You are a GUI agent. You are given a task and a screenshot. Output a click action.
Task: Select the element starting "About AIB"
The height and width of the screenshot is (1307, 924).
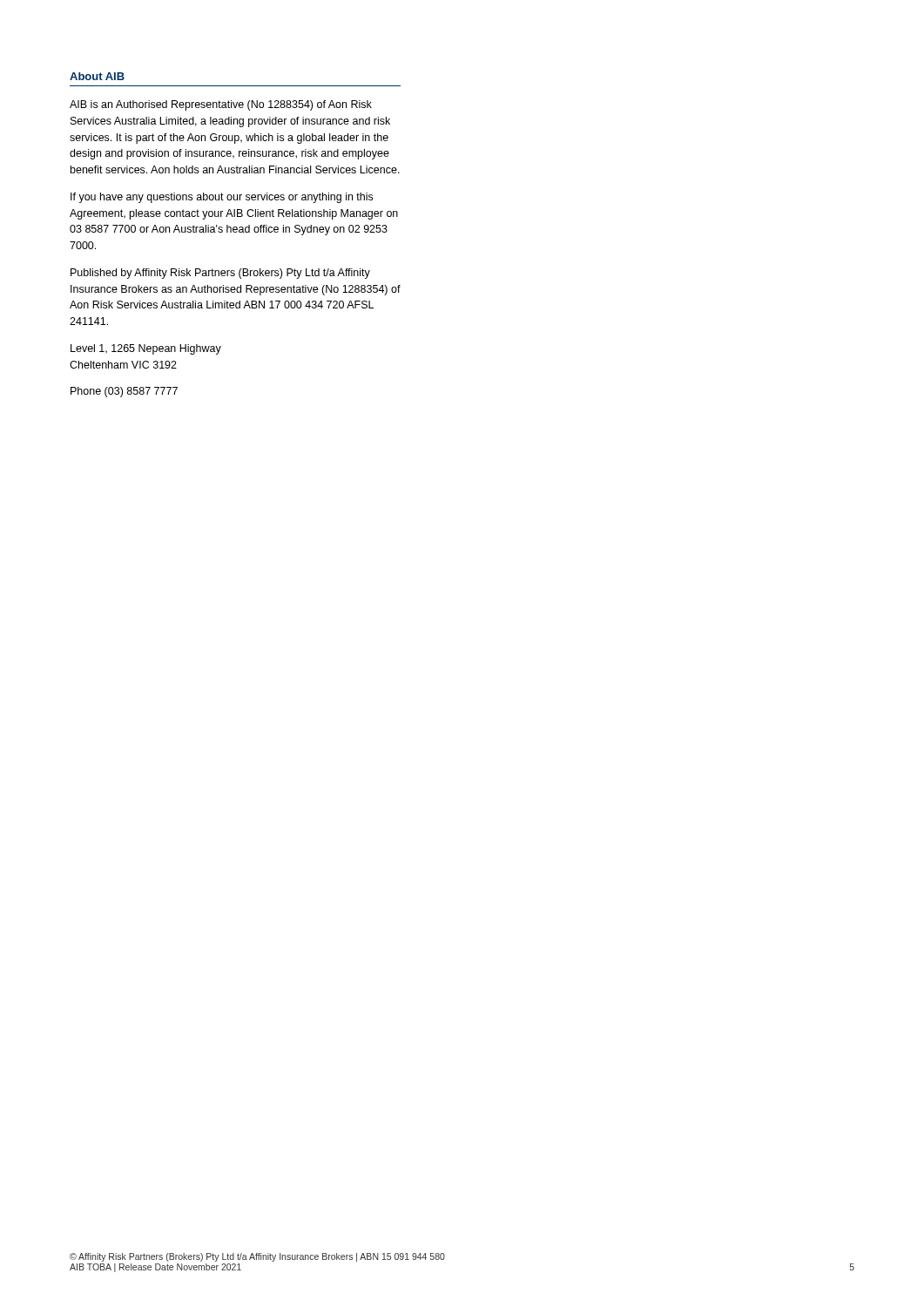tap(235, 78)
